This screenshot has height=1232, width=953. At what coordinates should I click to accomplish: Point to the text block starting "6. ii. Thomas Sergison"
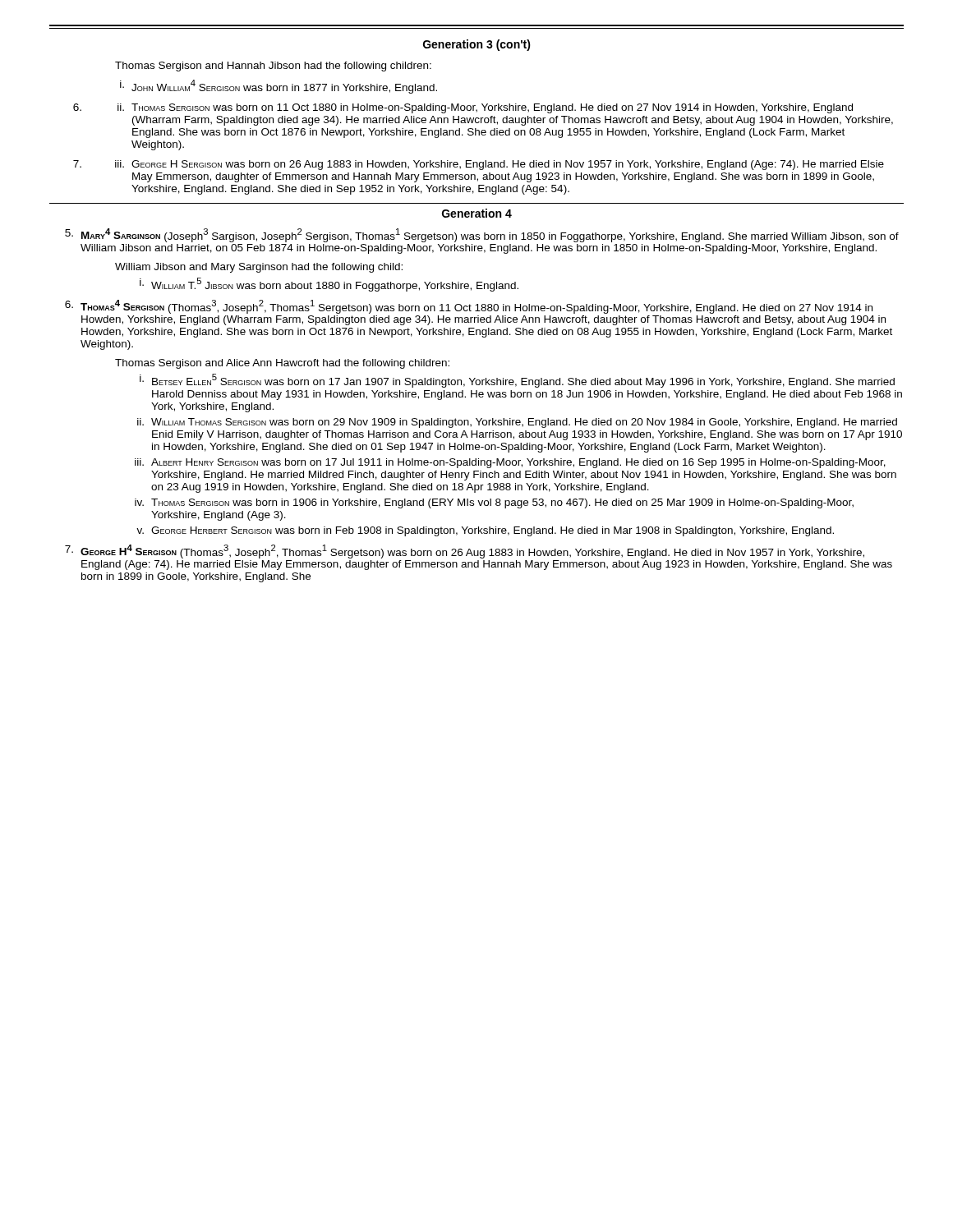[x=476, y=125]
